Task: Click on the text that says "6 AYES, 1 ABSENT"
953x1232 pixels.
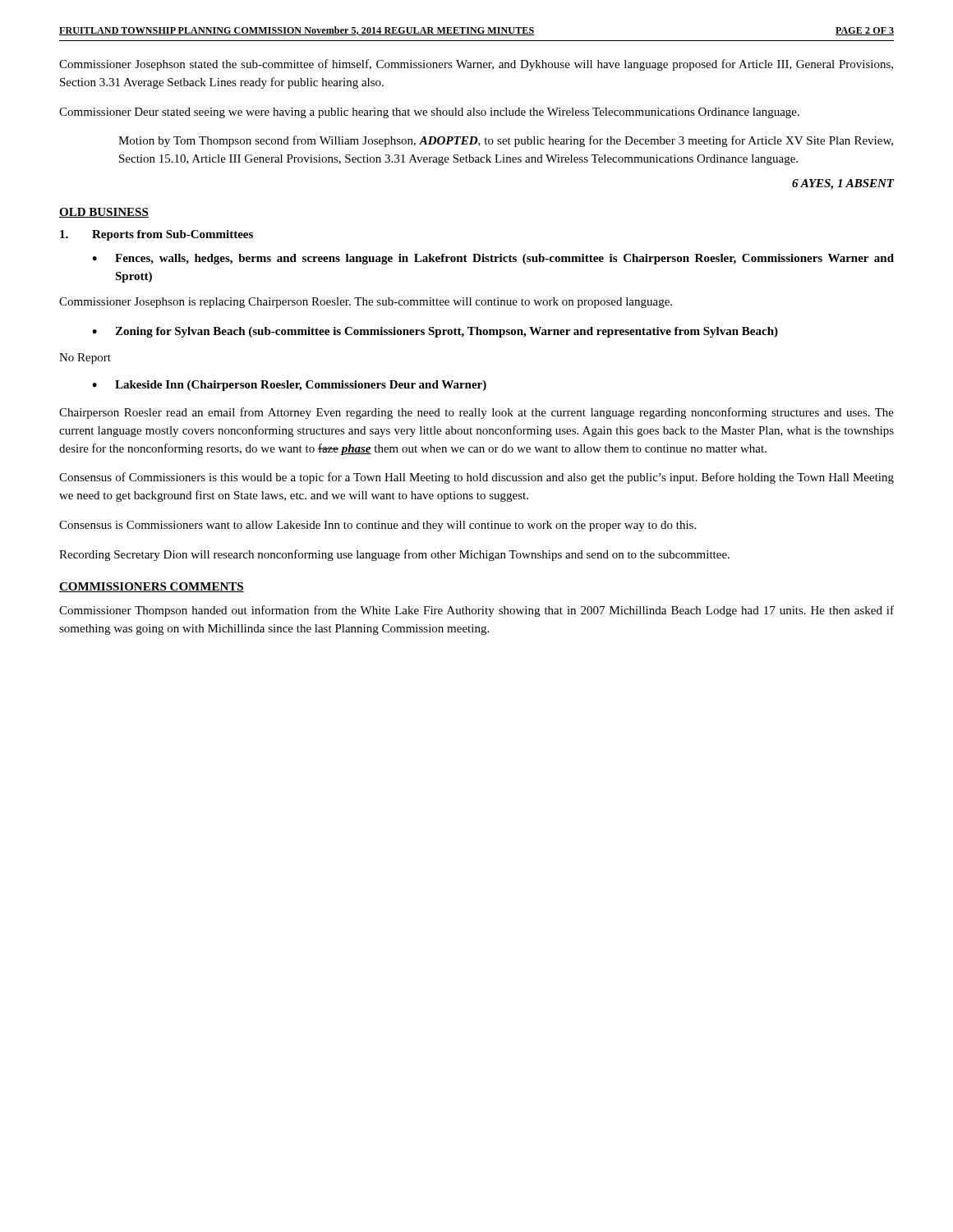Action: pos(843,183)
